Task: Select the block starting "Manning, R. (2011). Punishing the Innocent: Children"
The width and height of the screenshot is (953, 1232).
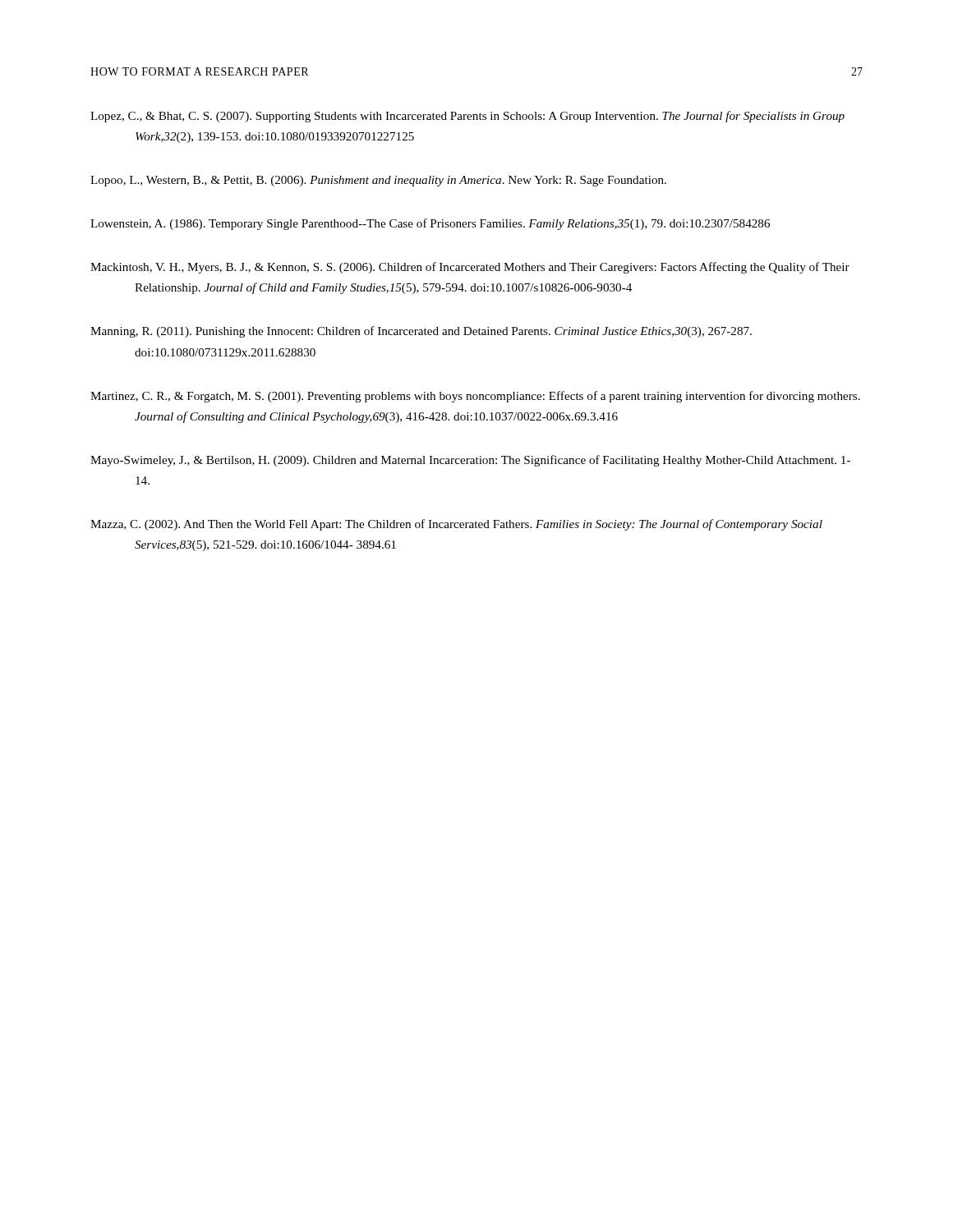Action: click(421, 341)
